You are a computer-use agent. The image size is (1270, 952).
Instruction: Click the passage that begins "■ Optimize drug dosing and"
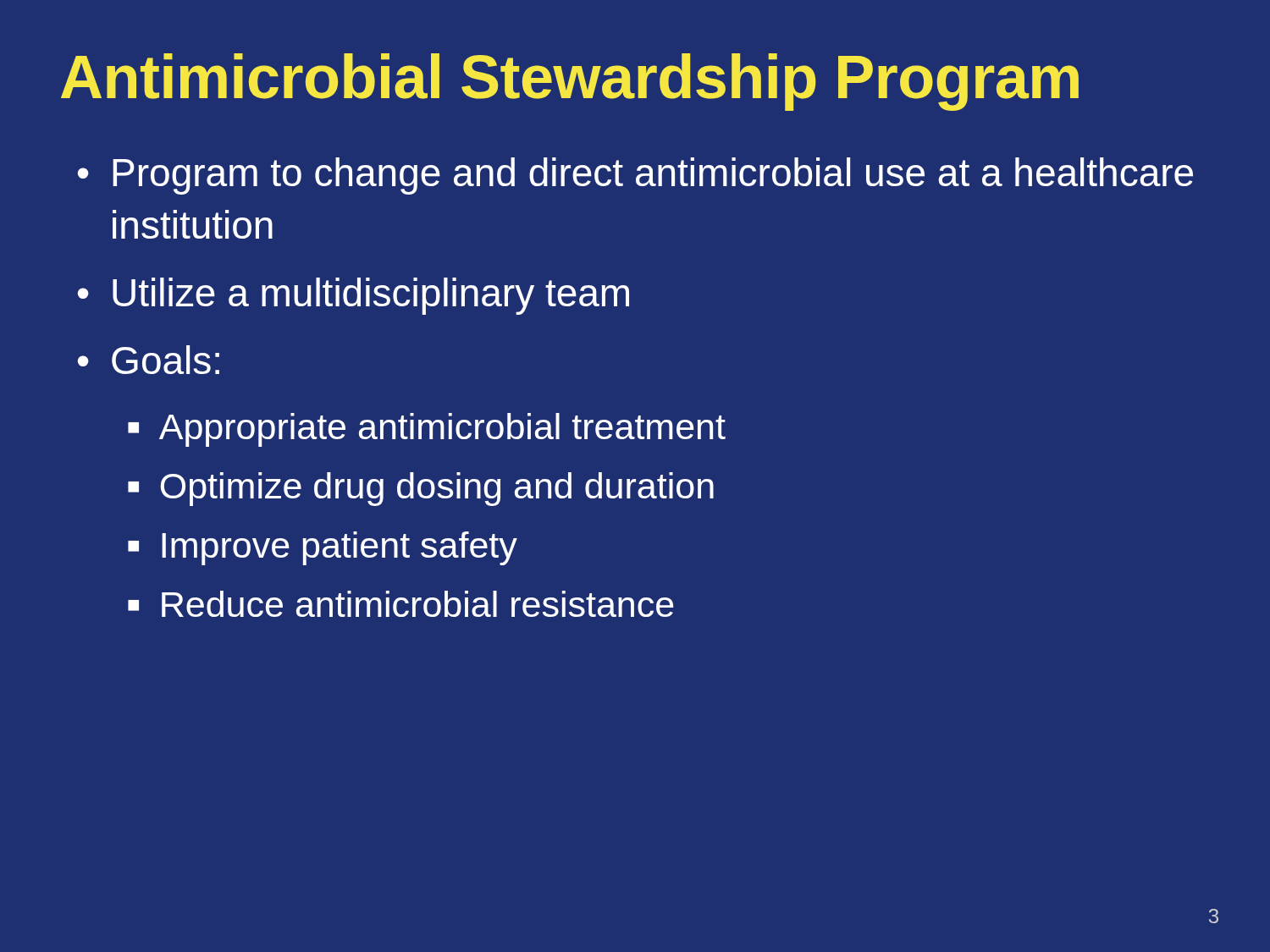tap(669, 486)
